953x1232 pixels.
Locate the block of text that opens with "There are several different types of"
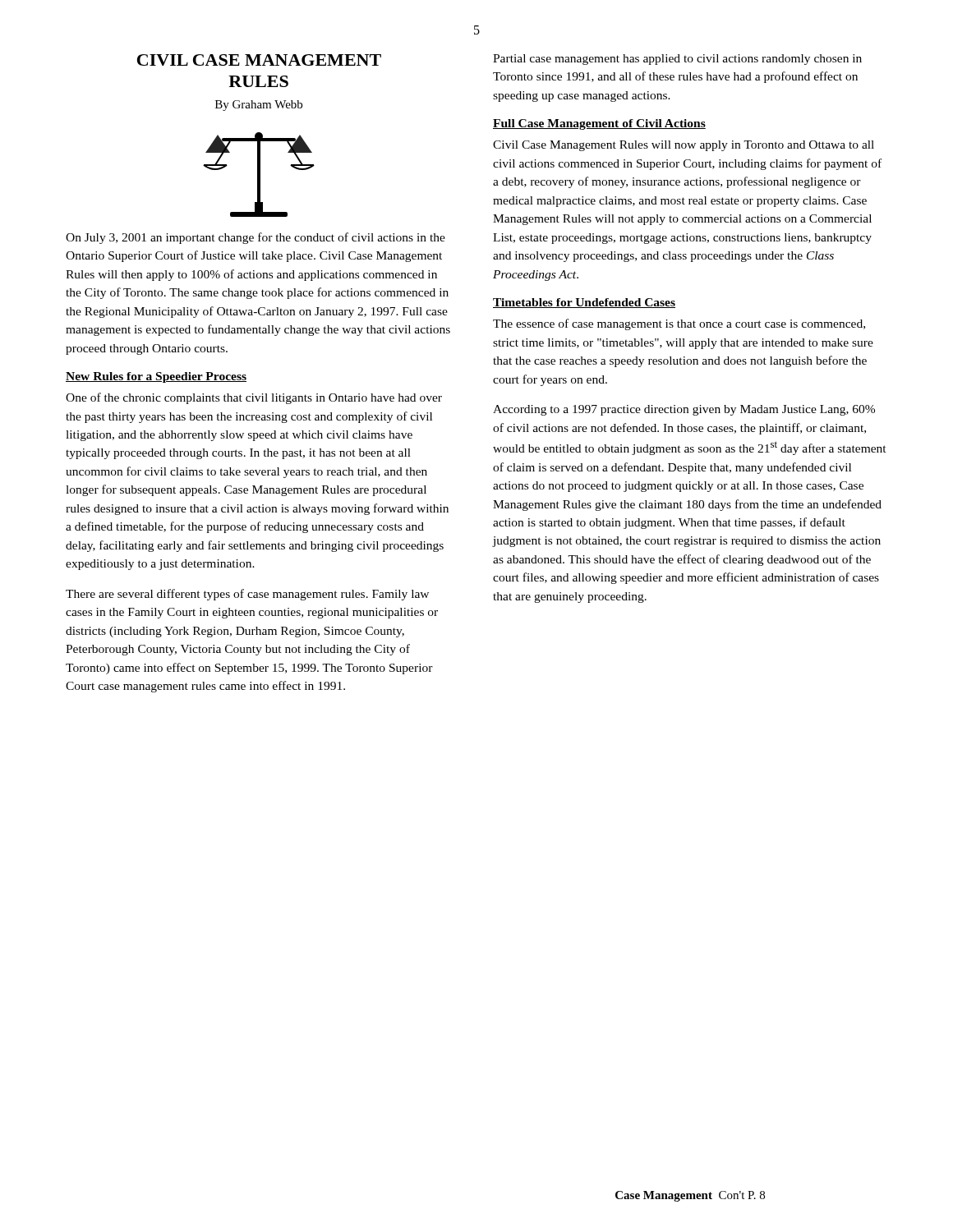point(252,639)
